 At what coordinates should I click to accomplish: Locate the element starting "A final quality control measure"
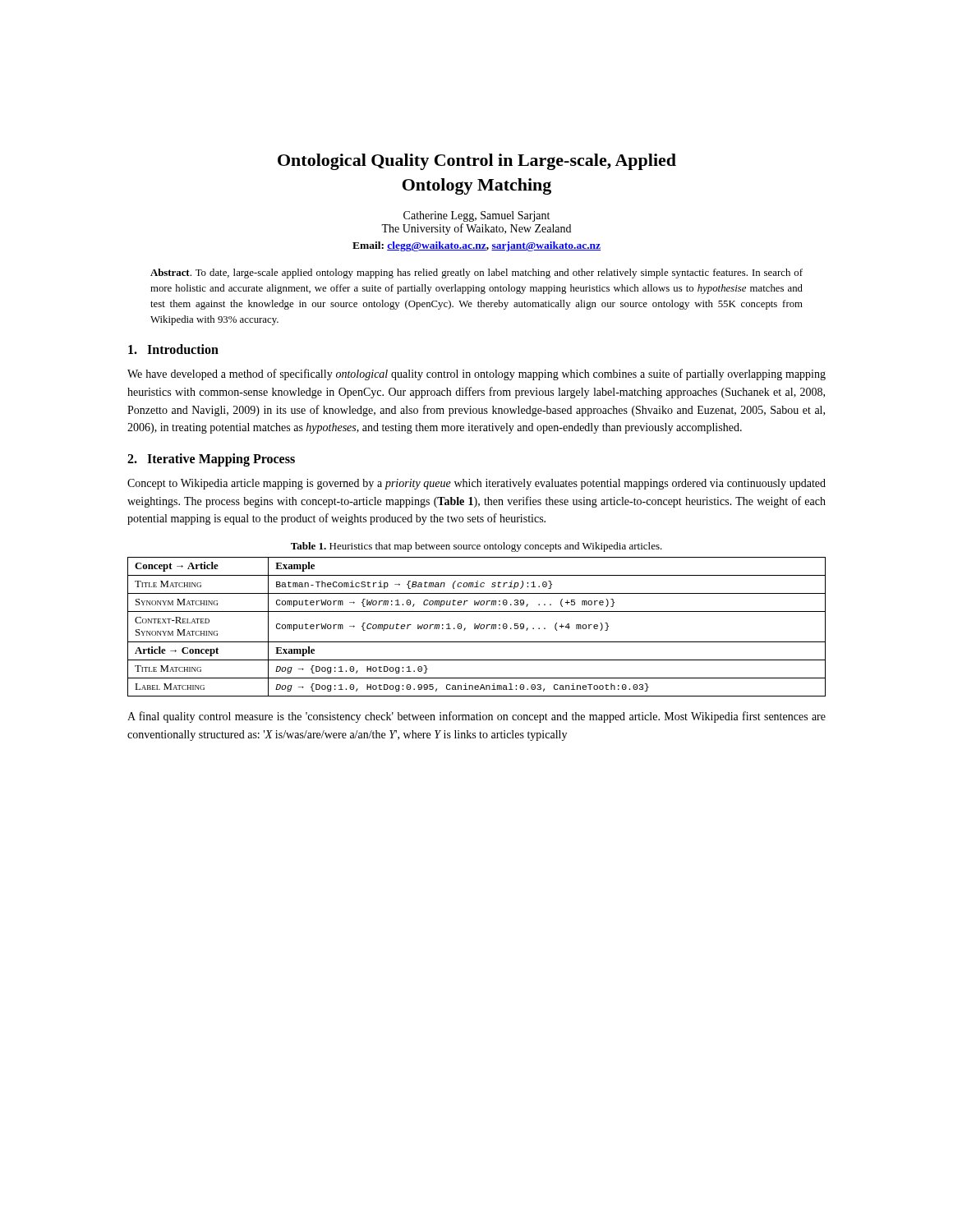(476, 725)
